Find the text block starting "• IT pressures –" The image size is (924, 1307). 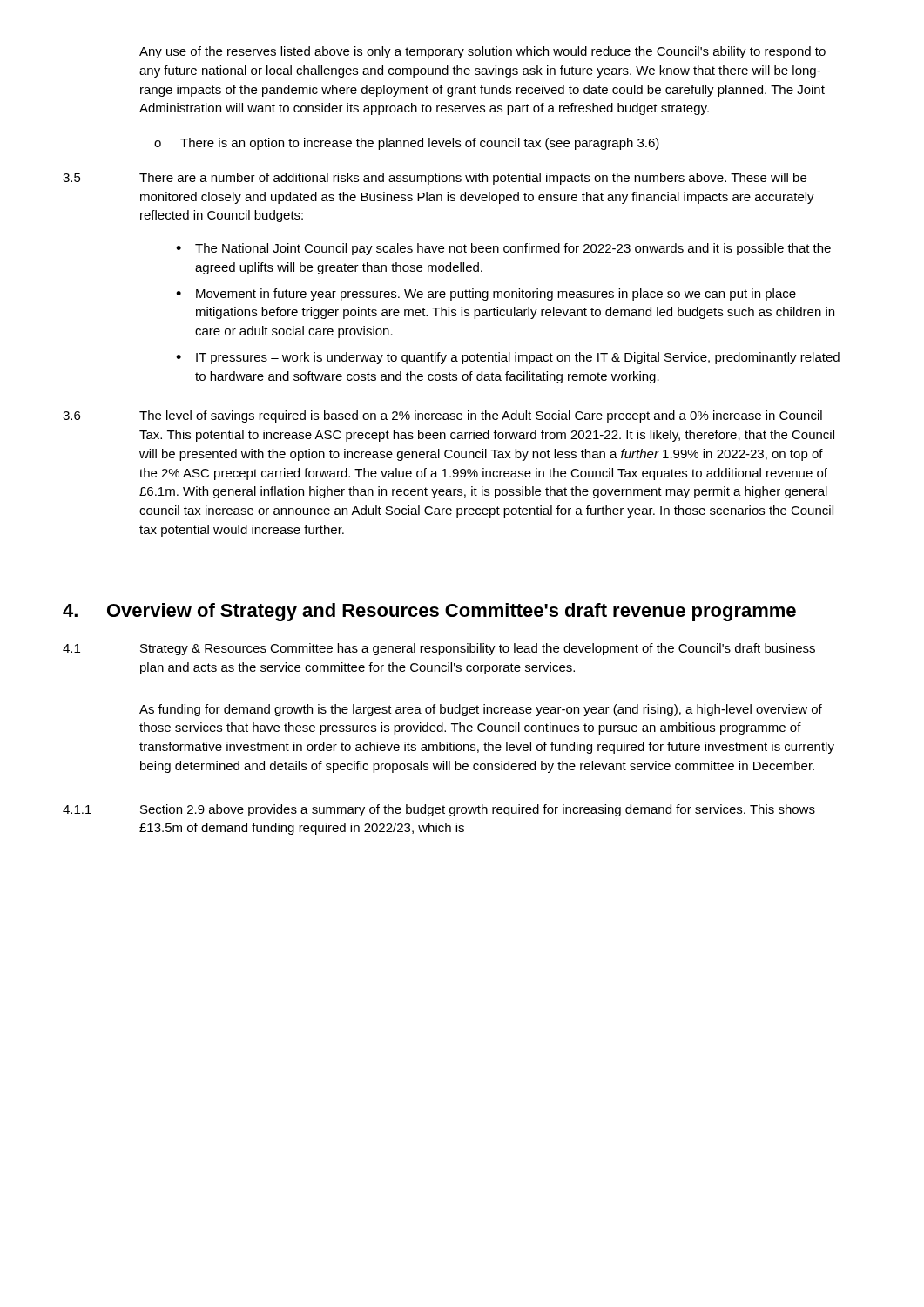coord(510,366)
